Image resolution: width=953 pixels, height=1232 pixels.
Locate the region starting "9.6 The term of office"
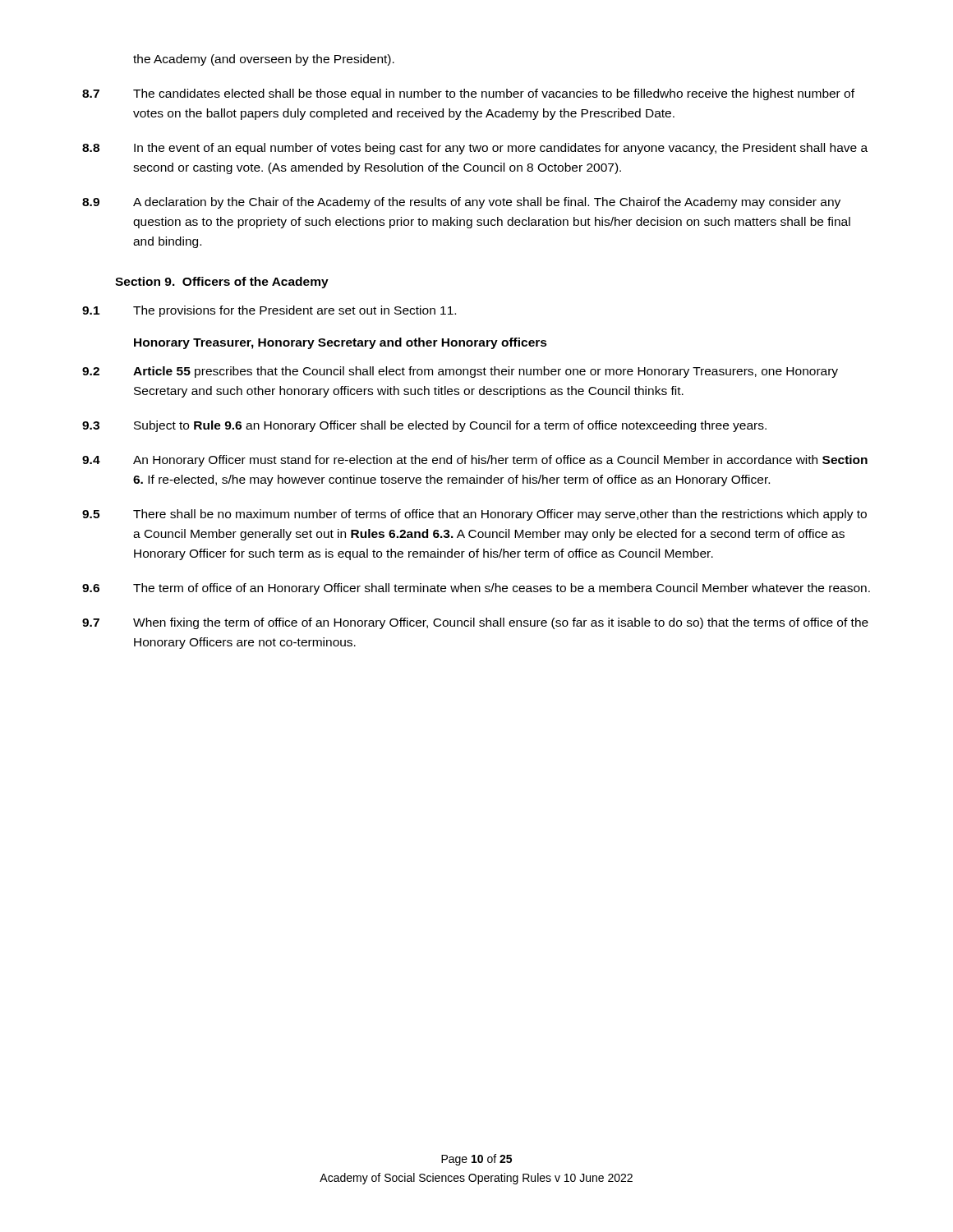(476, 588)
